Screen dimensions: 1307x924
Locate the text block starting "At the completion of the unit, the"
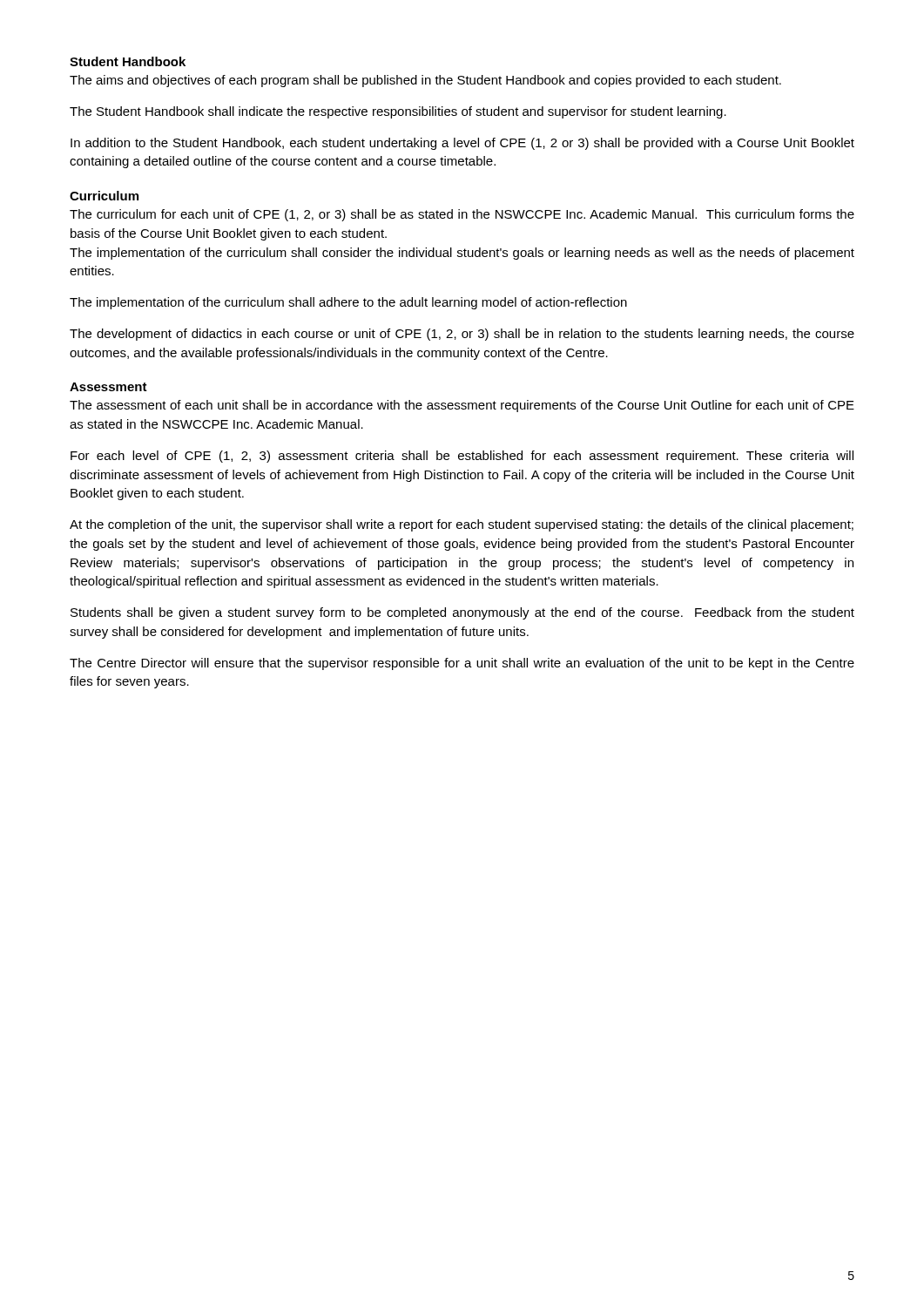[x=462, y=553]
